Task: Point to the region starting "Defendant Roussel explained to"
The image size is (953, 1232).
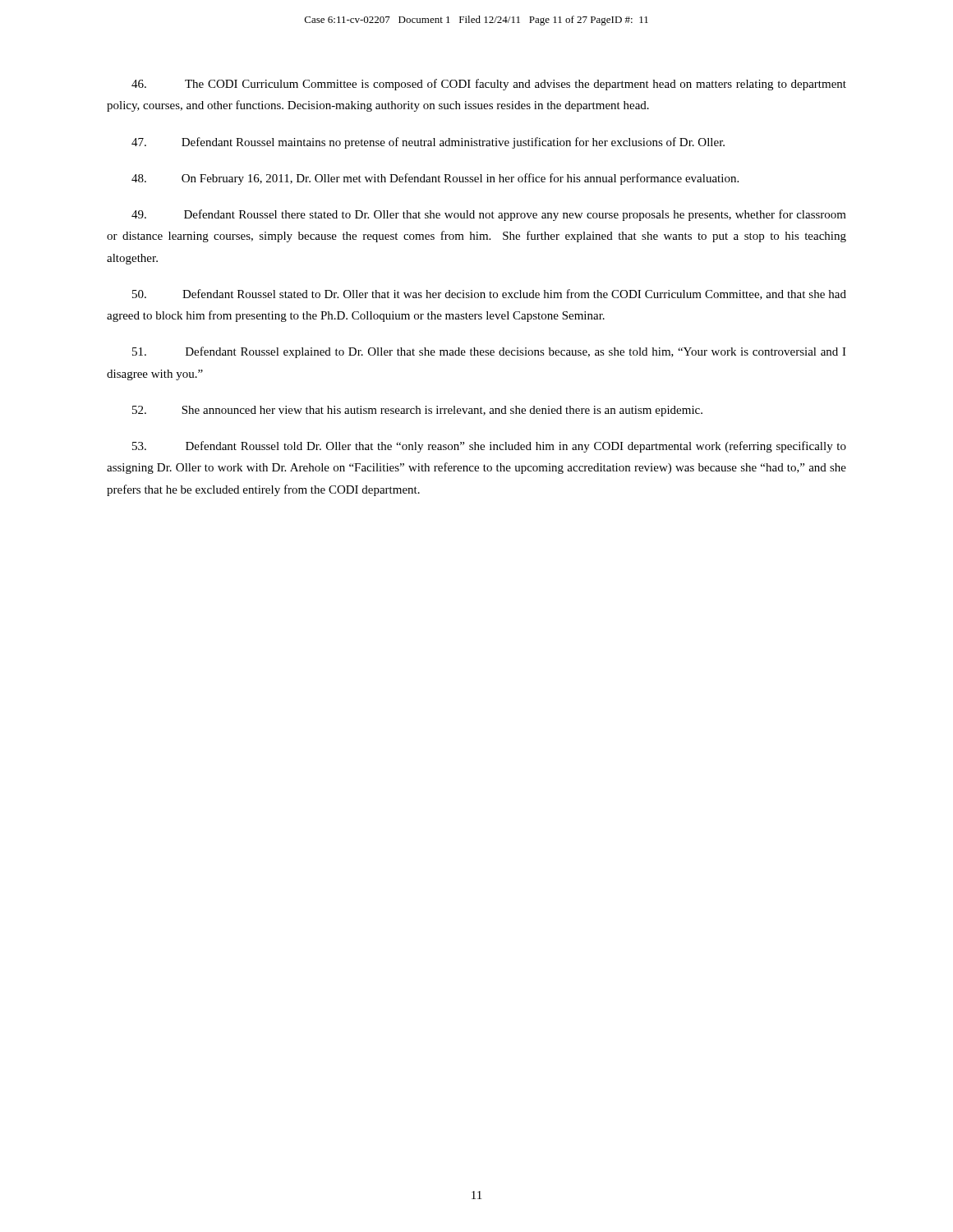Action: [x=476, y=363]
